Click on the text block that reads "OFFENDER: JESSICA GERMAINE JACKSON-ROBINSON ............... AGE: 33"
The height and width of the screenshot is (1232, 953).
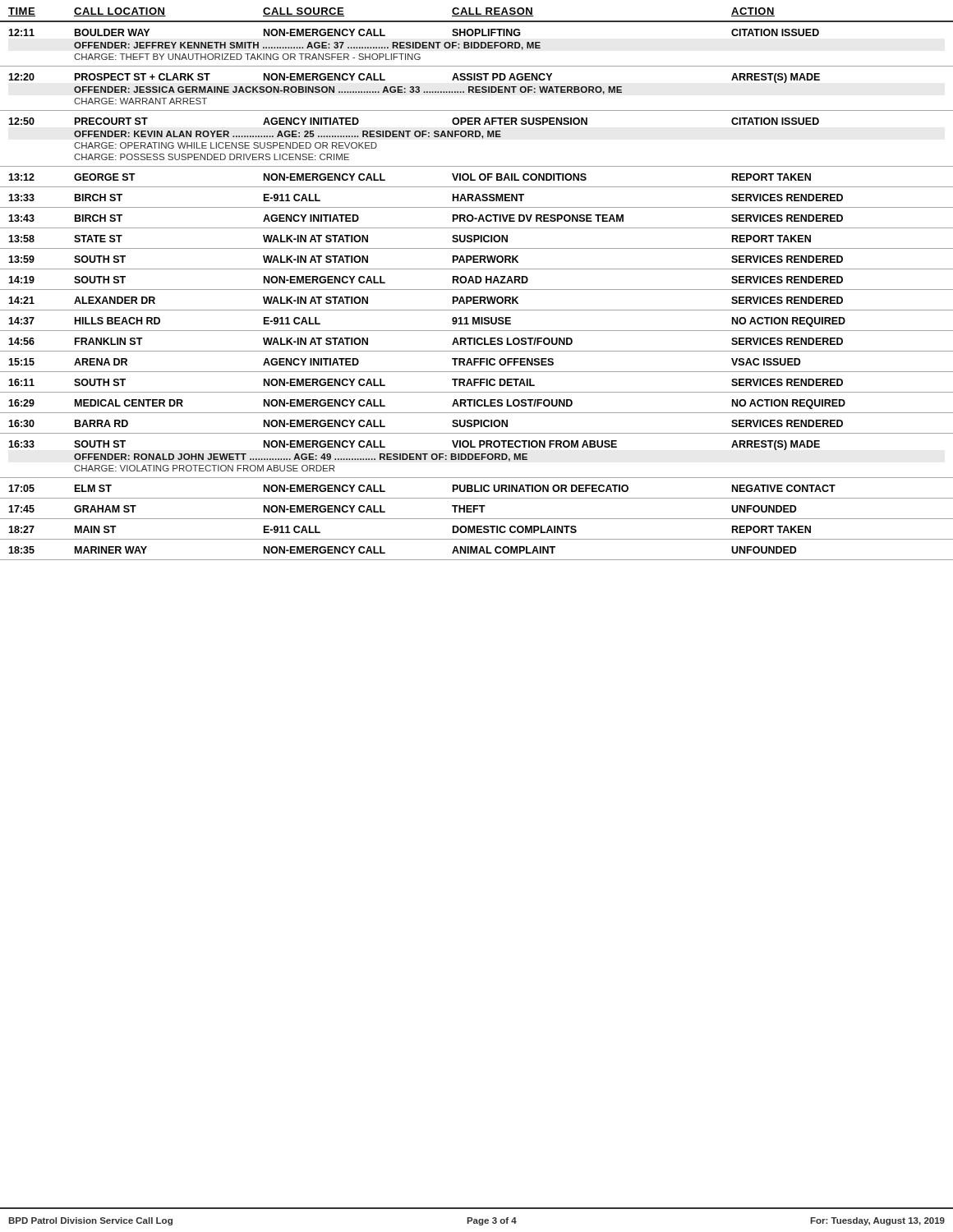tap(348, 90)
